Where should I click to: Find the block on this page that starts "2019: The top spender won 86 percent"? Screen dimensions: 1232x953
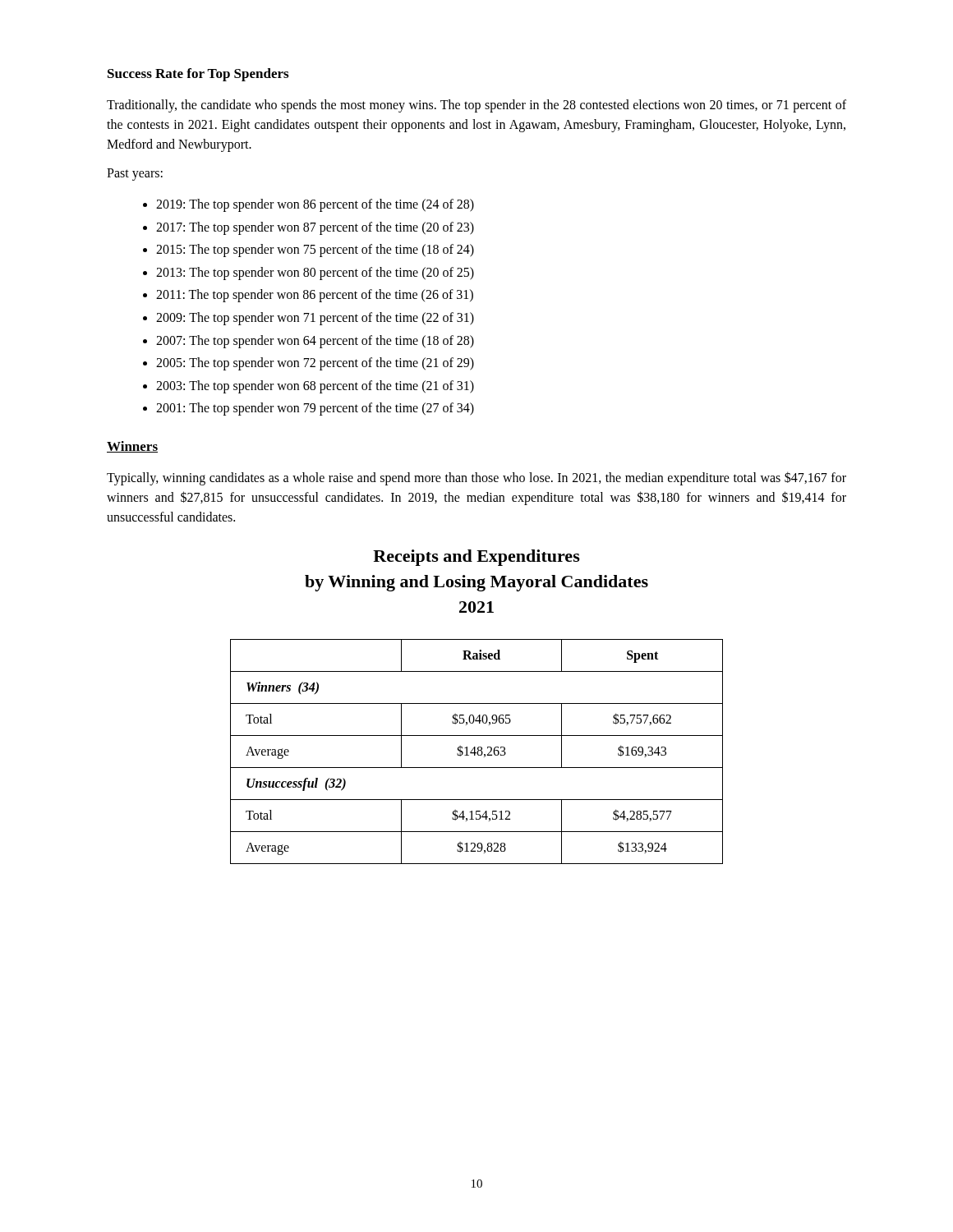point(315,204)
